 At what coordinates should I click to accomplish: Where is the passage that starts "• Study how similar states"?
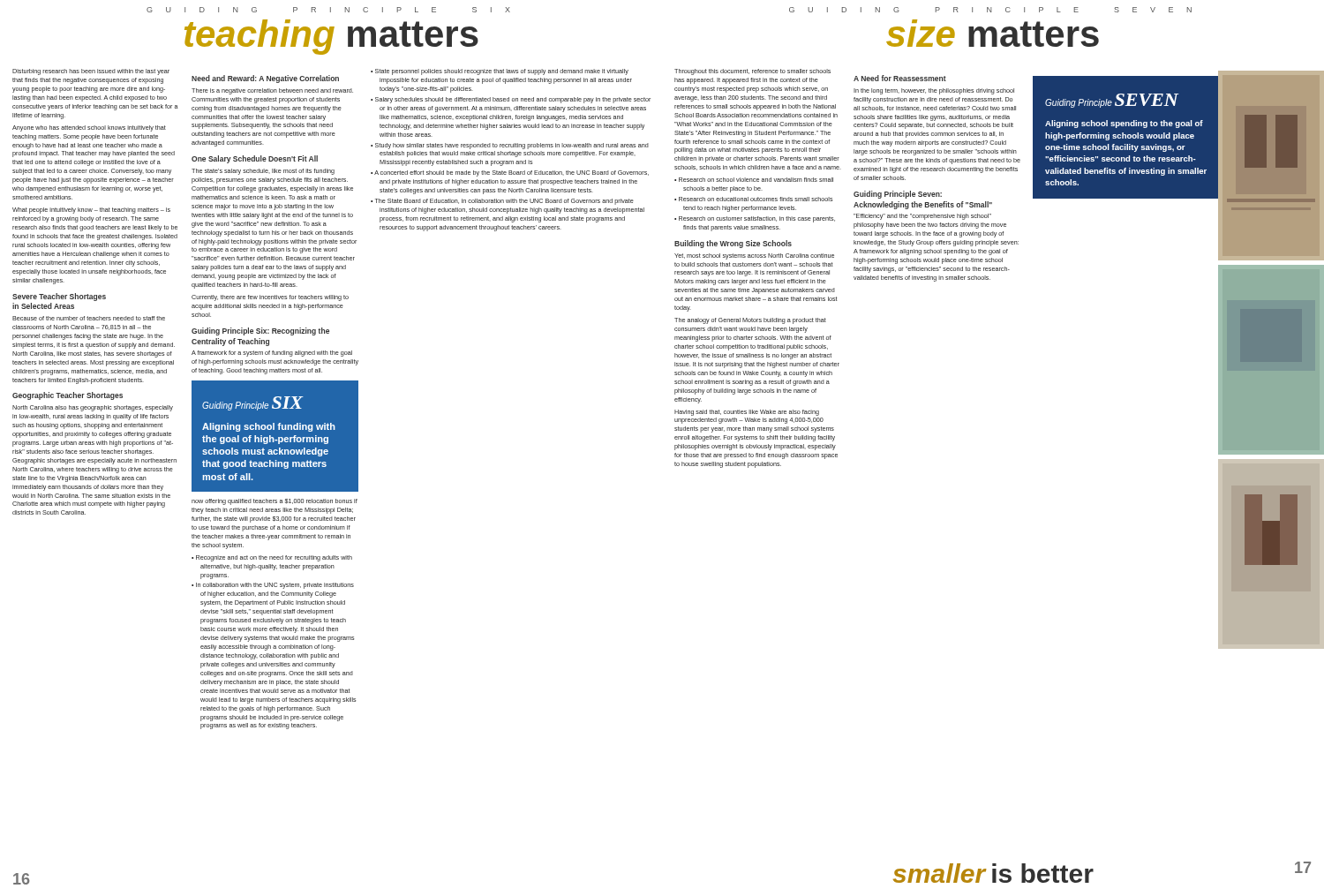pos(510,154)
